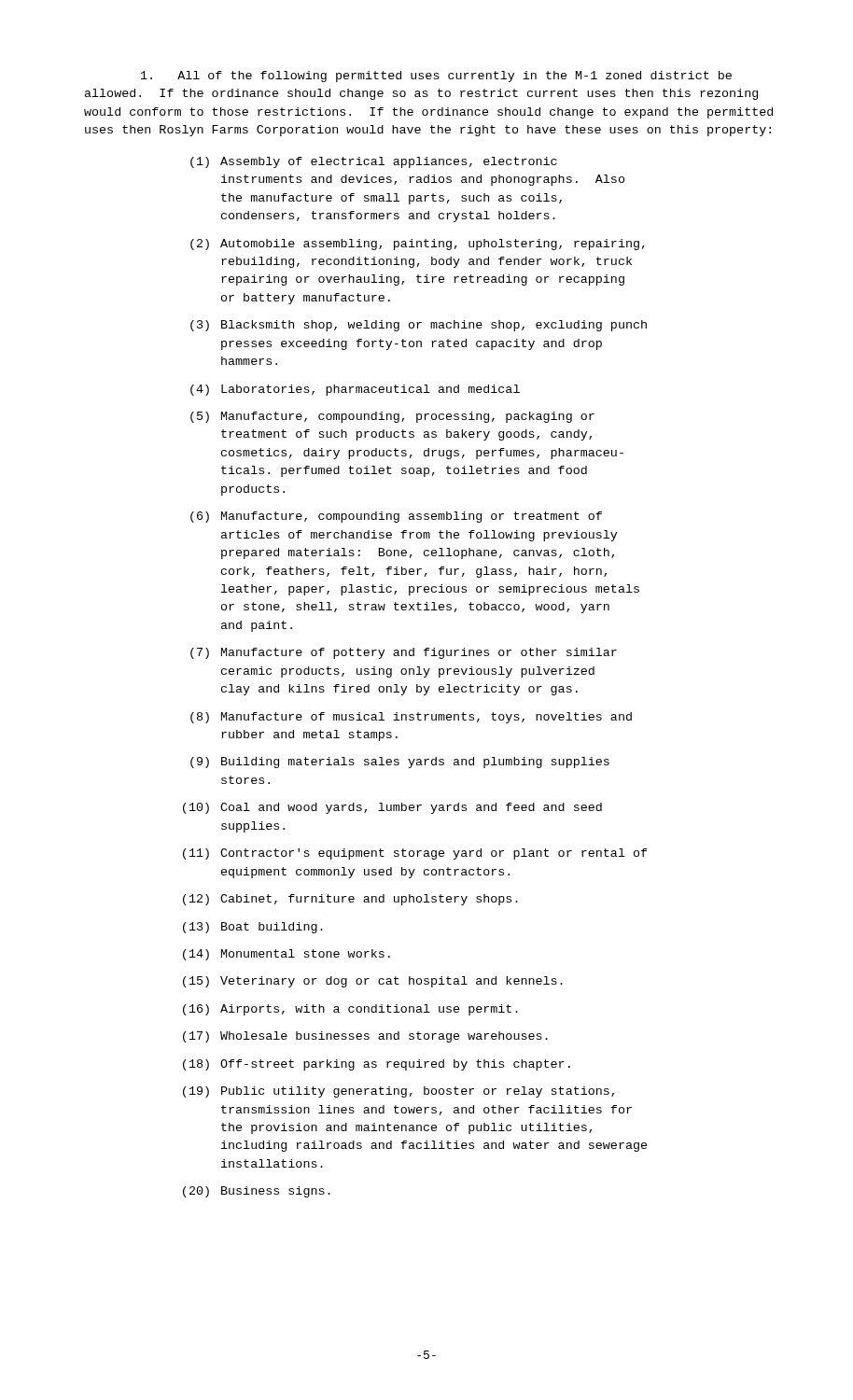Select the element starting "(15) Veterinary or dog"
This screenshot has width=853, height=1400.
(x=469, y=982)
